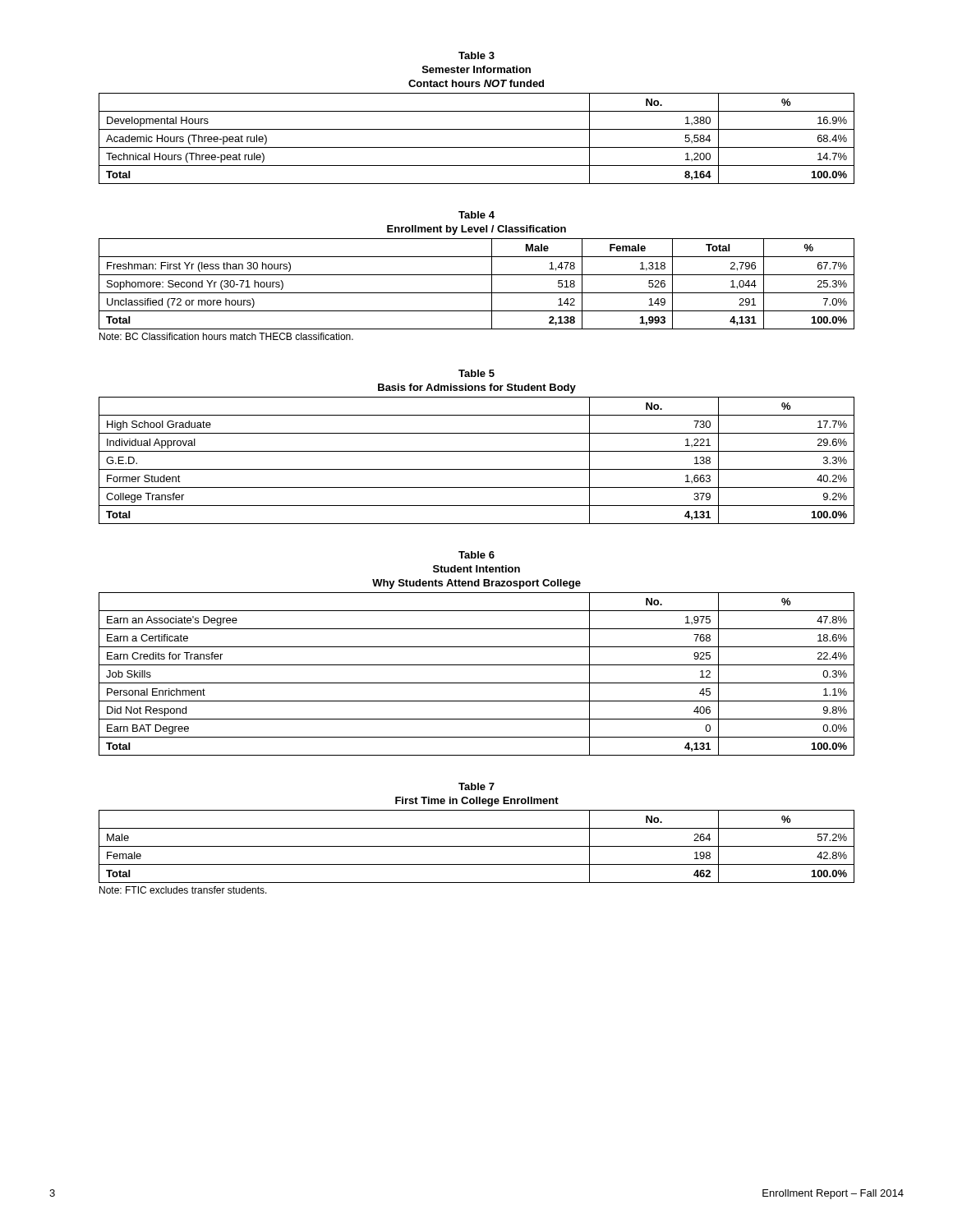Click where it says "Semester Information"

pos(476,69)
